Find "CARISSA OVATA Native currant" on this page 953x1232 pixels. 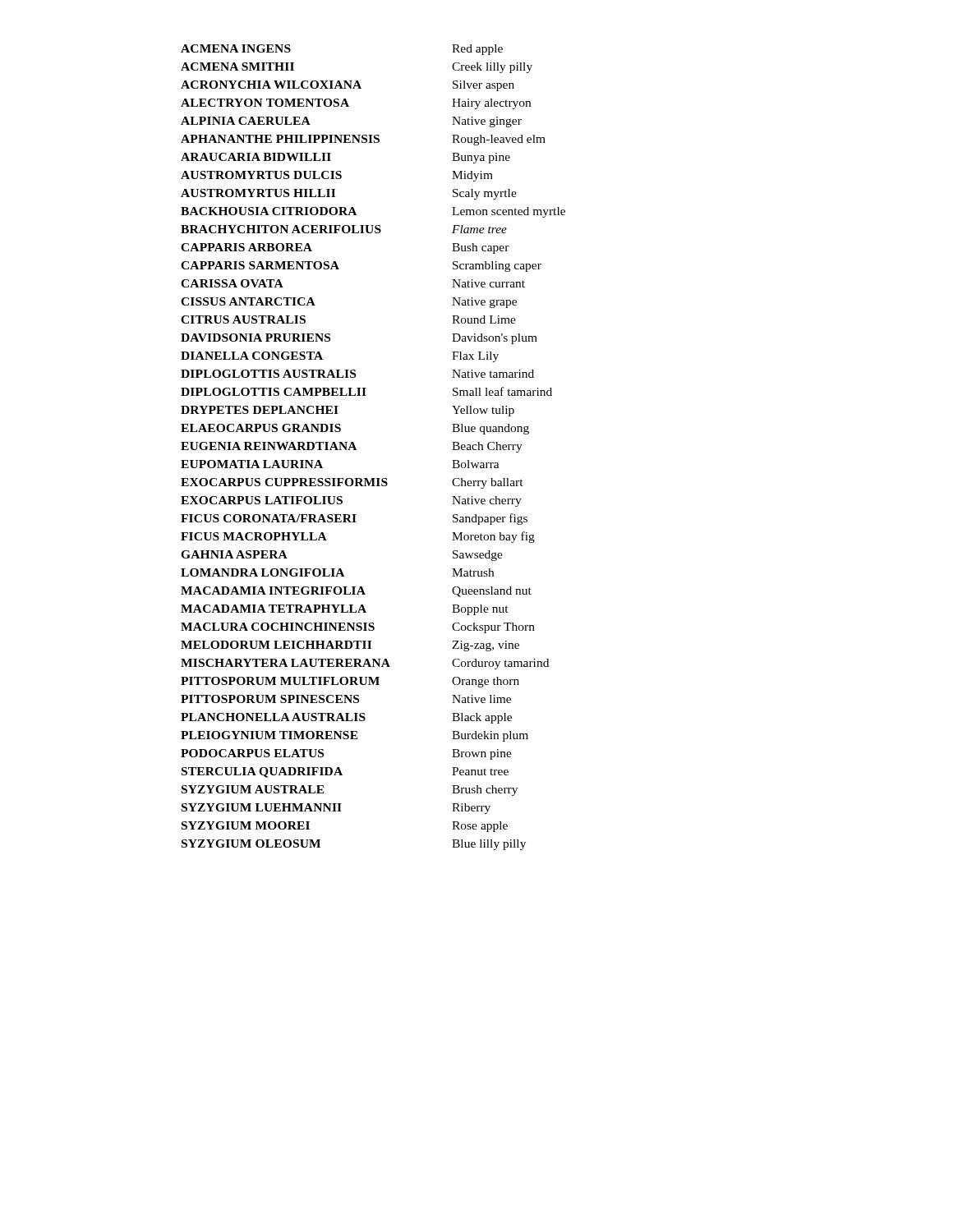[485, 283]
